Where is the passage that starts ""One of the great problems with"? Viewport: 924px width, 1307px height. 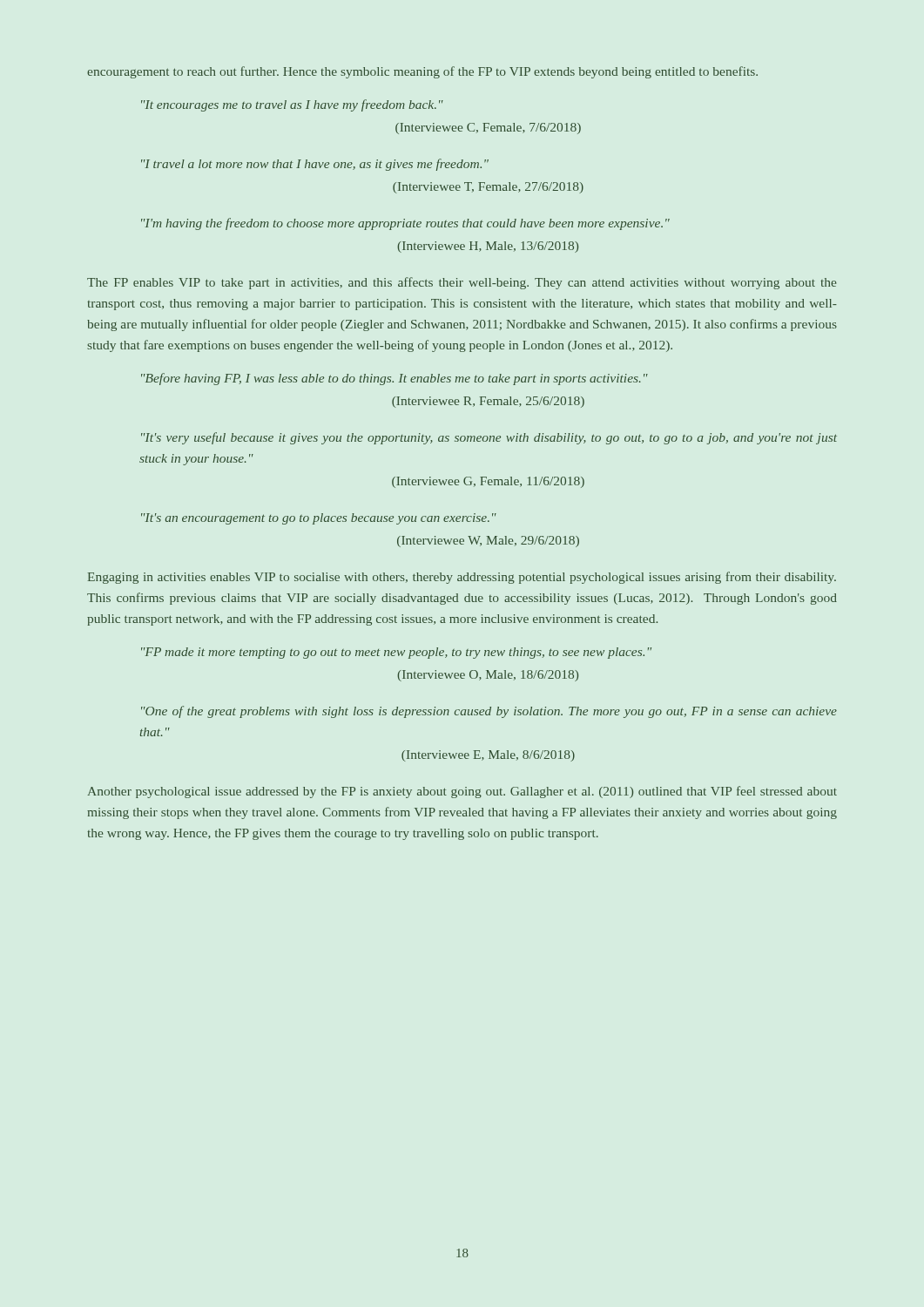pos(489,712)
